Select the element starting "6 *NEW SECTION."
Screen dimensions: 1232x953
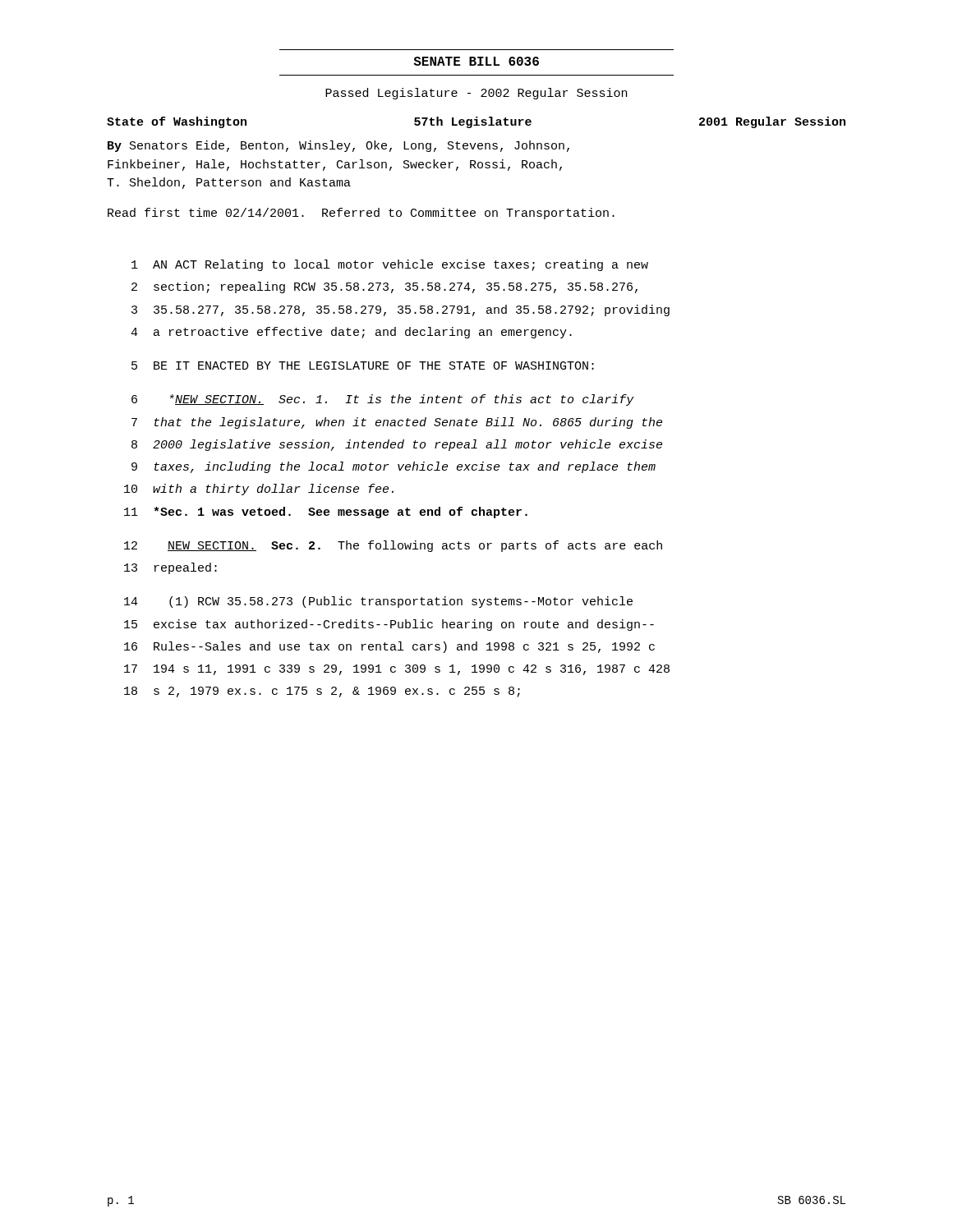476,401
